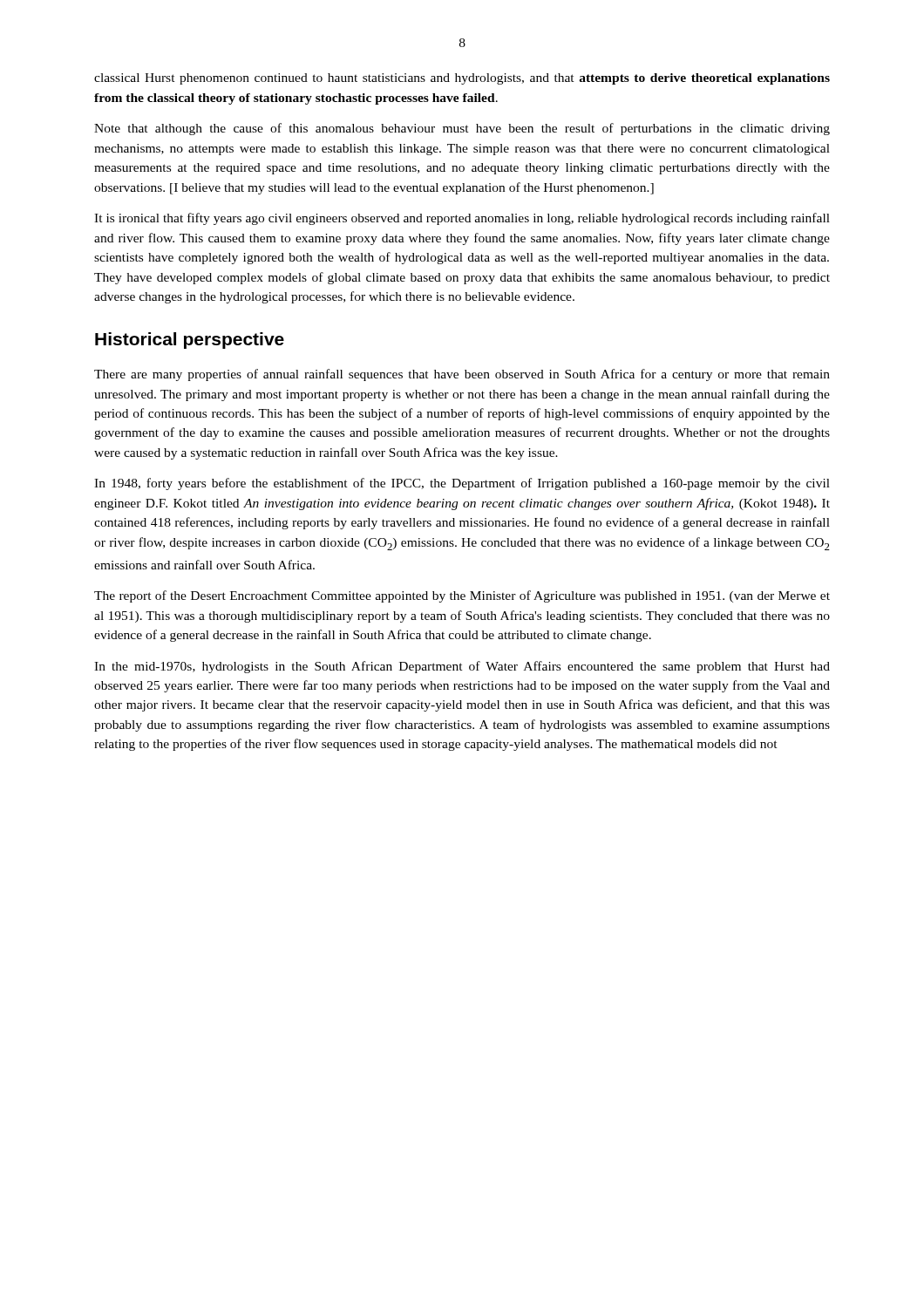Click on the text block containing "It is ironical that fifty"
Image resolution: width=924 pixels, height=1308 pixels.
[462, 258]
